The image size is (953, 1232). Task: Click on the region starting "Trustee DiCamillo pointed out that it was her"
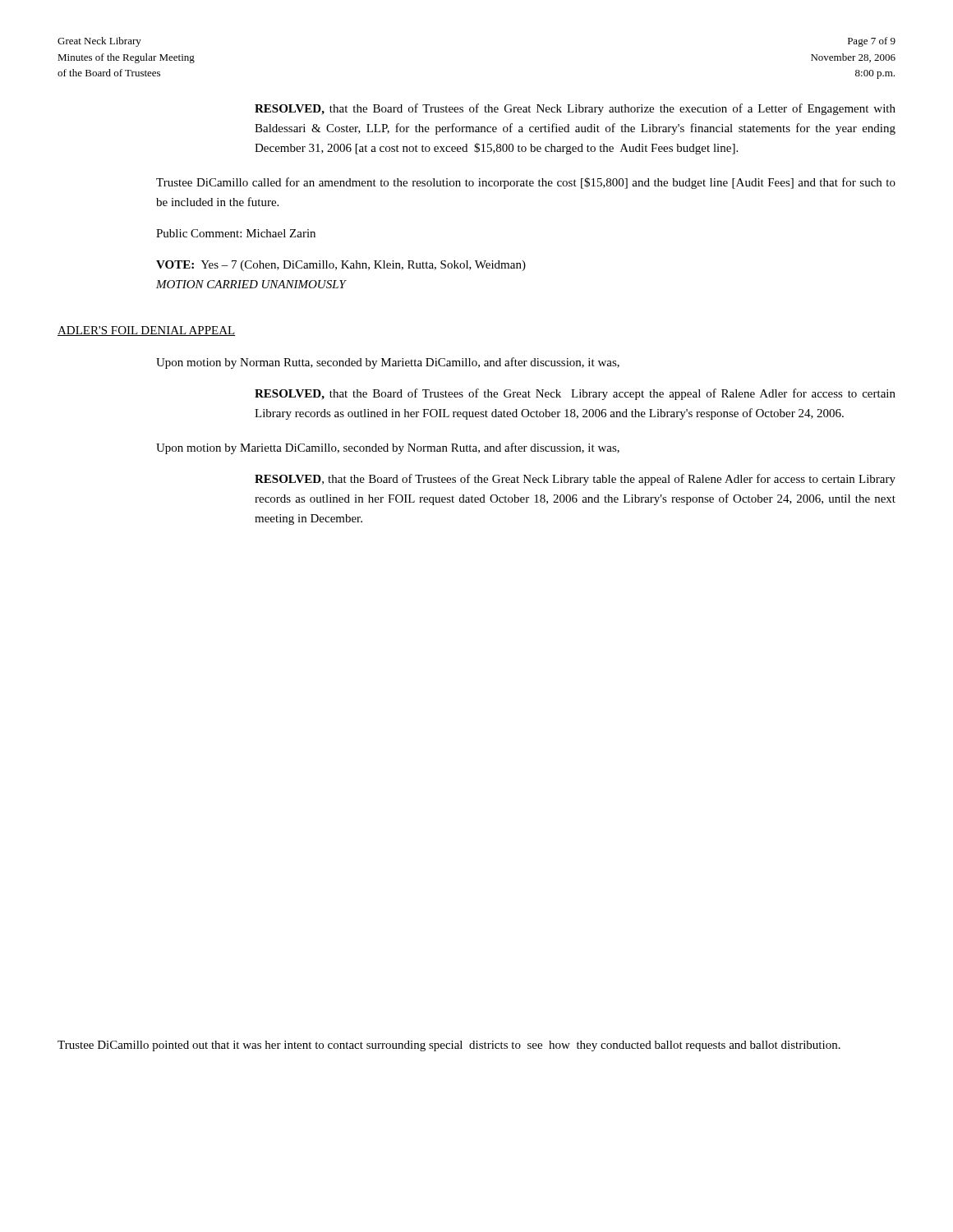coord(449,1045)
